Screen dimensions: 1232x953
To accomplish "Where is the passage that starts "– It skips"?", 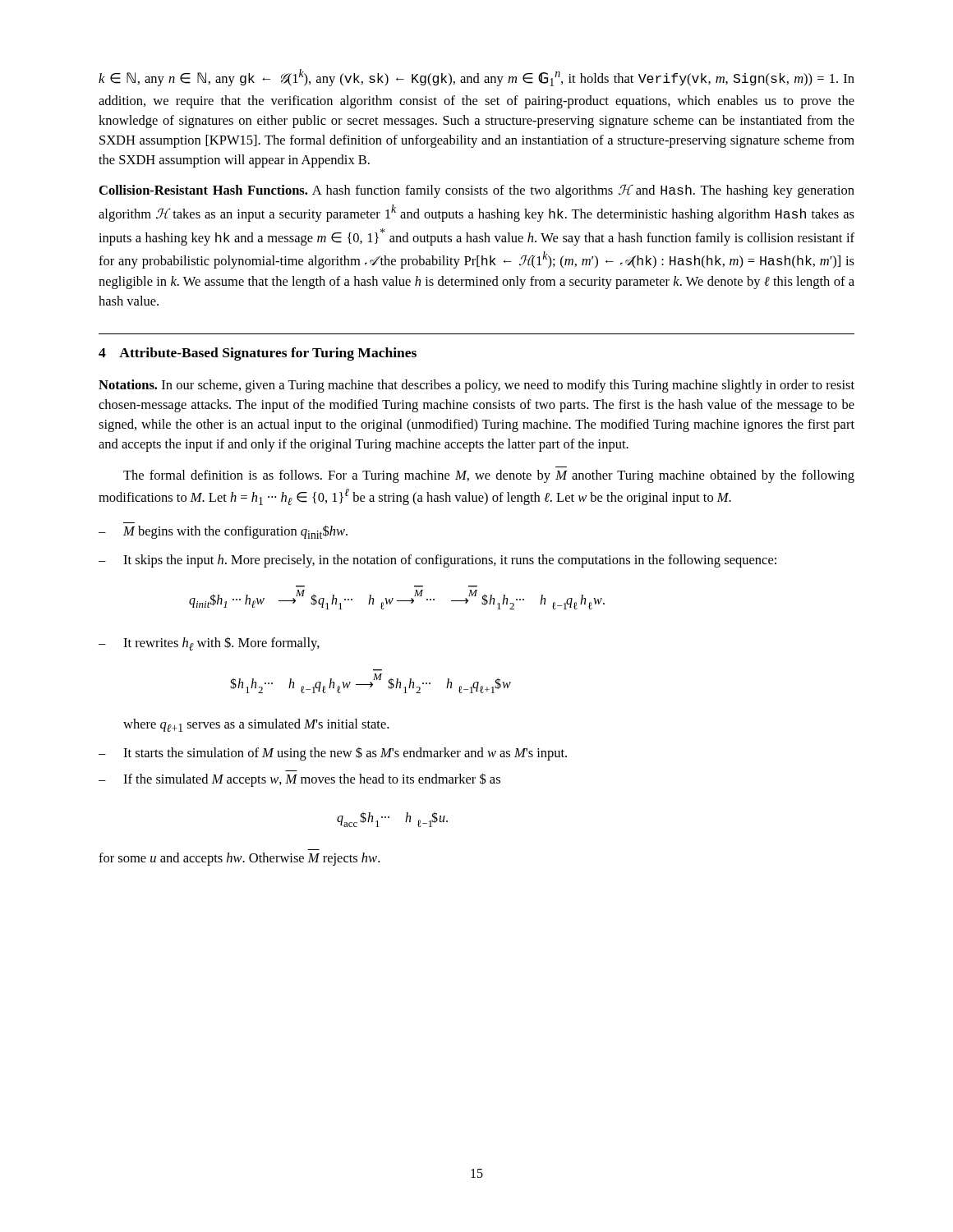I will click(x=438, y=560).
